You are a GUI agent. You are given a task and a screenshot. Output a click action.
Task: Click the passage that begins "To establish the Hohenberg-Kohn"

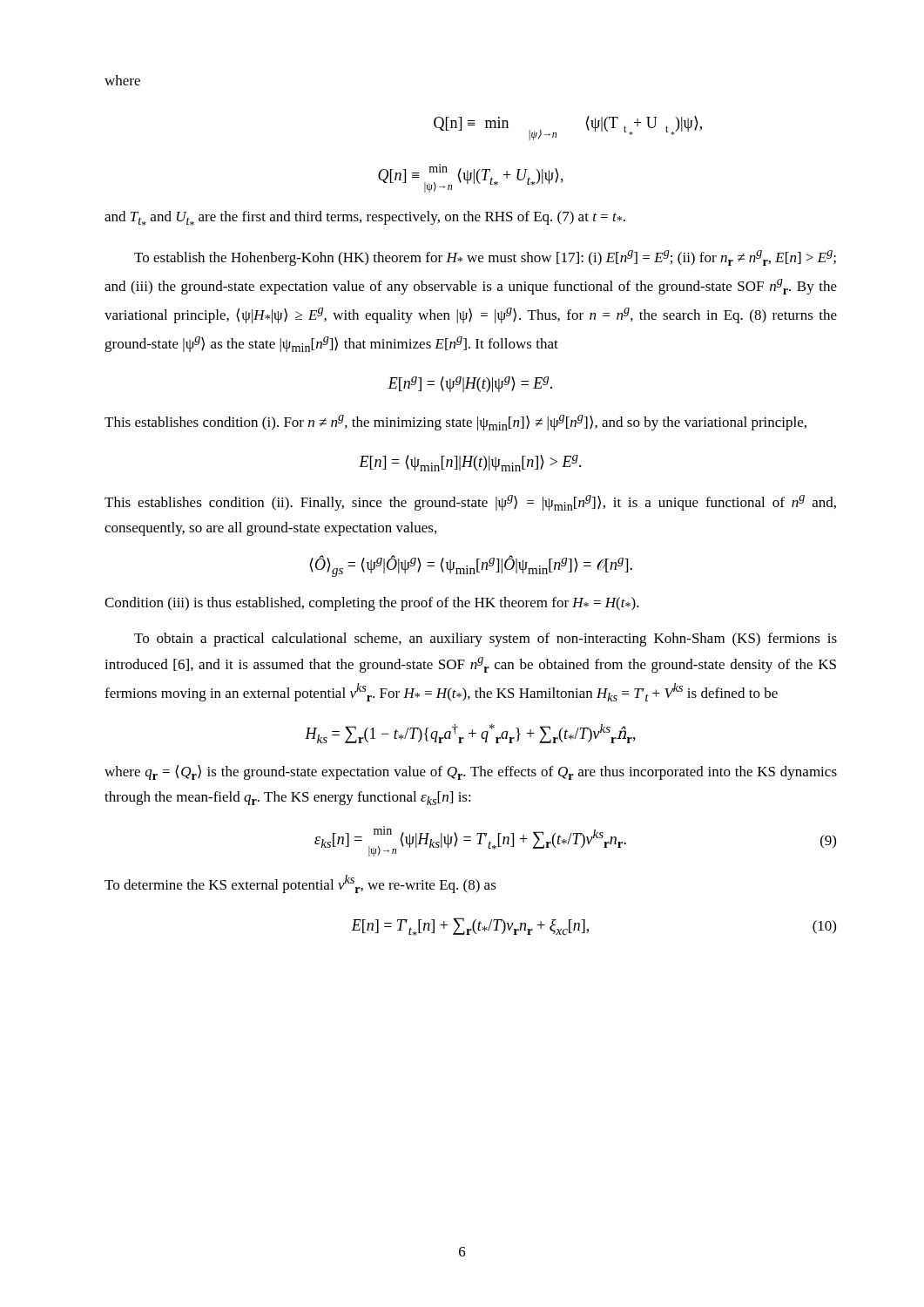[471, 300]
